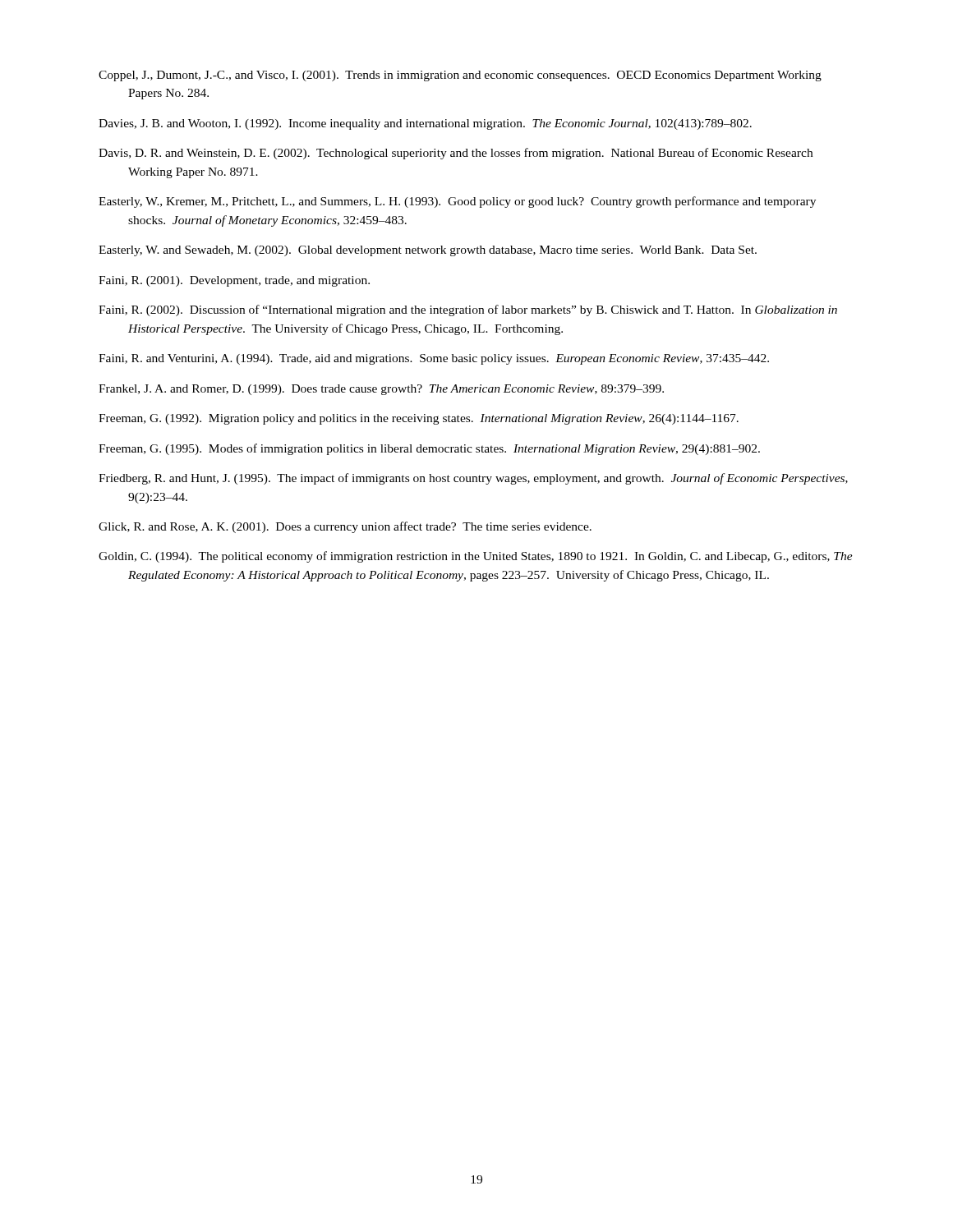
Task: Where is the passage that starts "Glick, R. and"?
Action: click(345, 526)
